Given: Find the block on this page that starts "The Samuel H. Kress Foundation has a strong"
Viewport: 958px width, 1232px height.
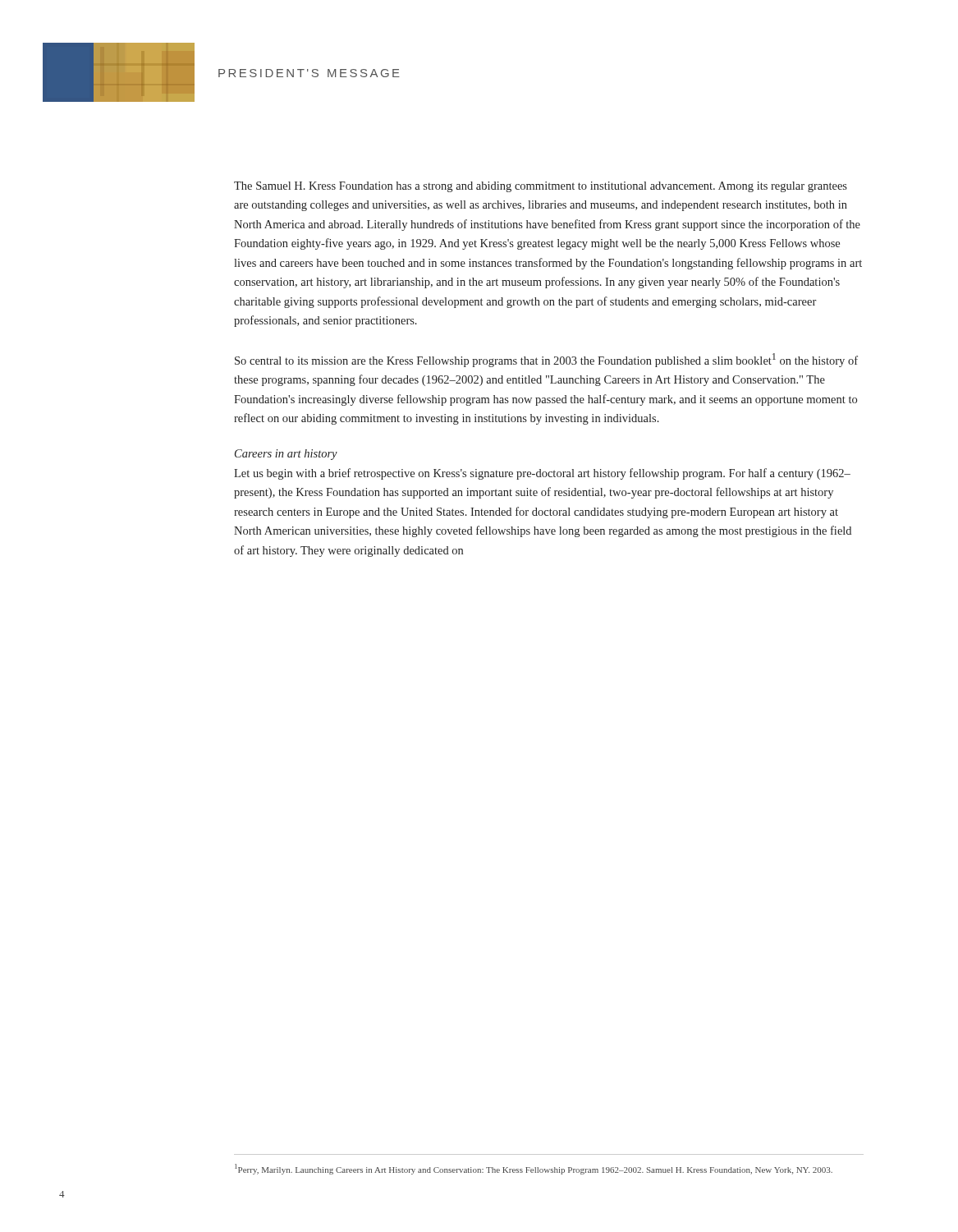Looking at the screenshot, I should [x=548, y=253].
